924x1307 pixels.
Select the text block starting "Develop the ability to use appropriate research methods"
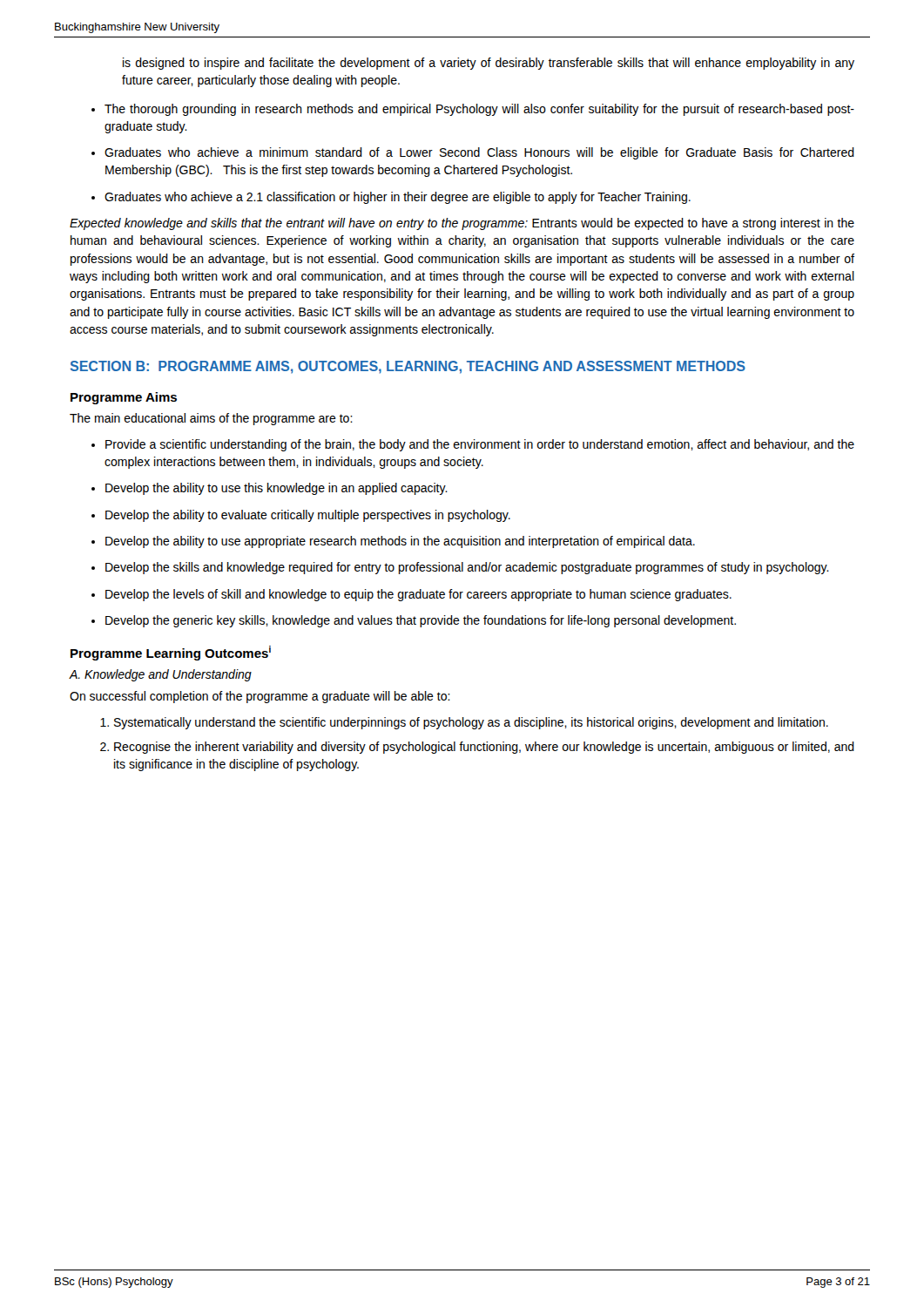pos(400,541)
